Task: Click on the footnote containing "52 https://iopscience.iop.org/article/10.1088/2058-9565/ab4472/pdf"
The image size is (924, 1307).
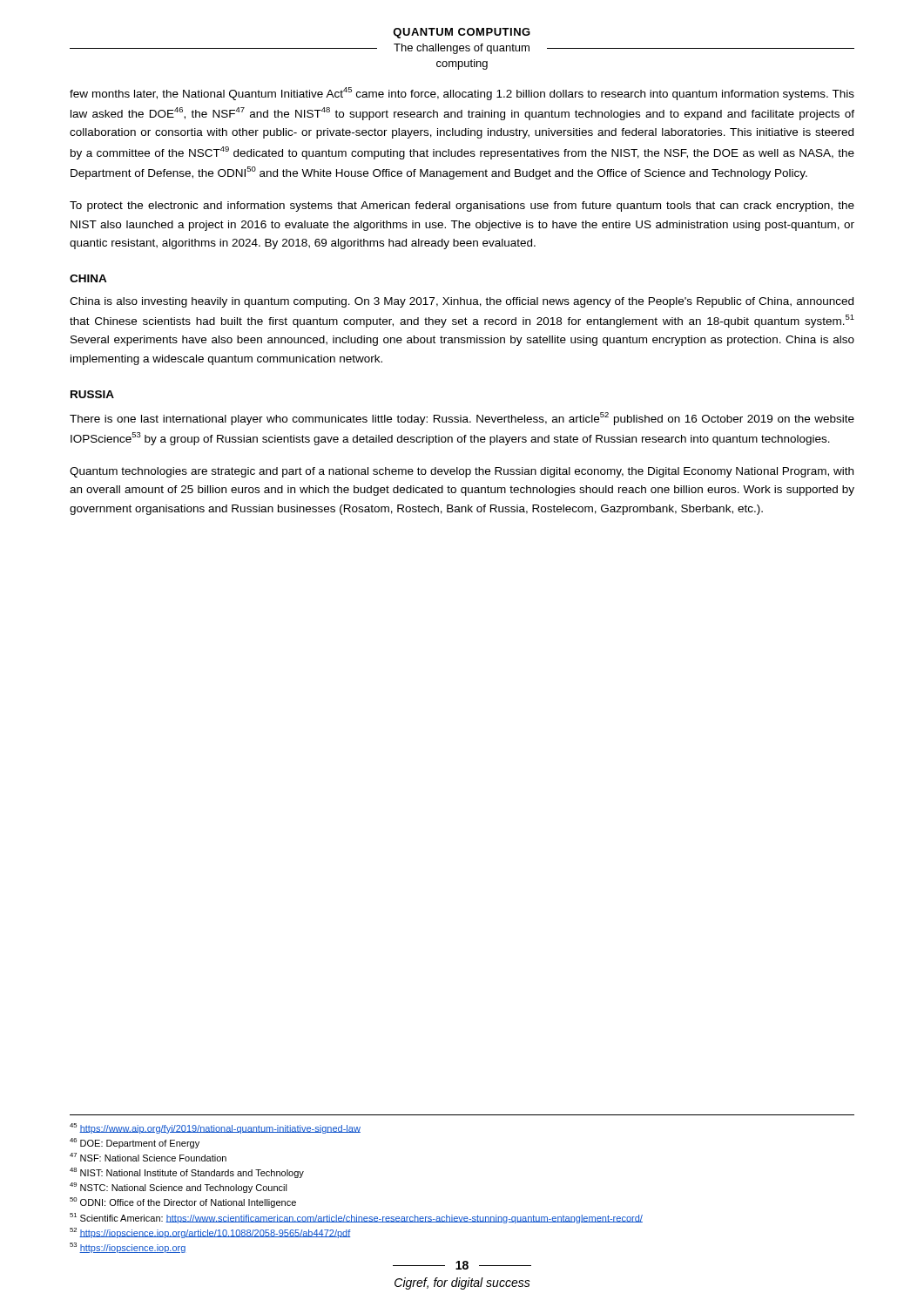Action: click(x=210, y=1232)
